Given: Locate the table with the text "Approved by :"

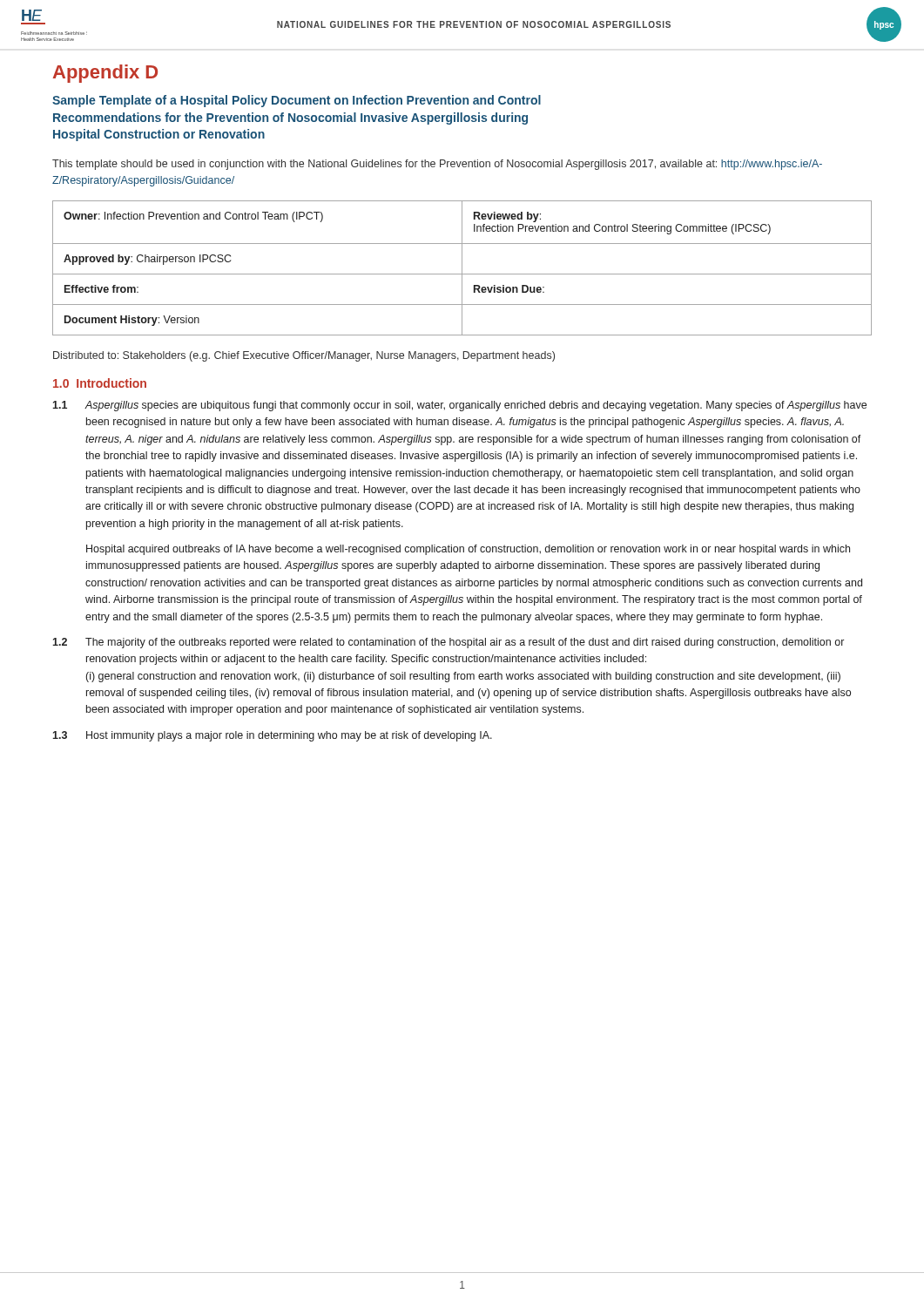Looking at the screenshot, I should point(462,268).
